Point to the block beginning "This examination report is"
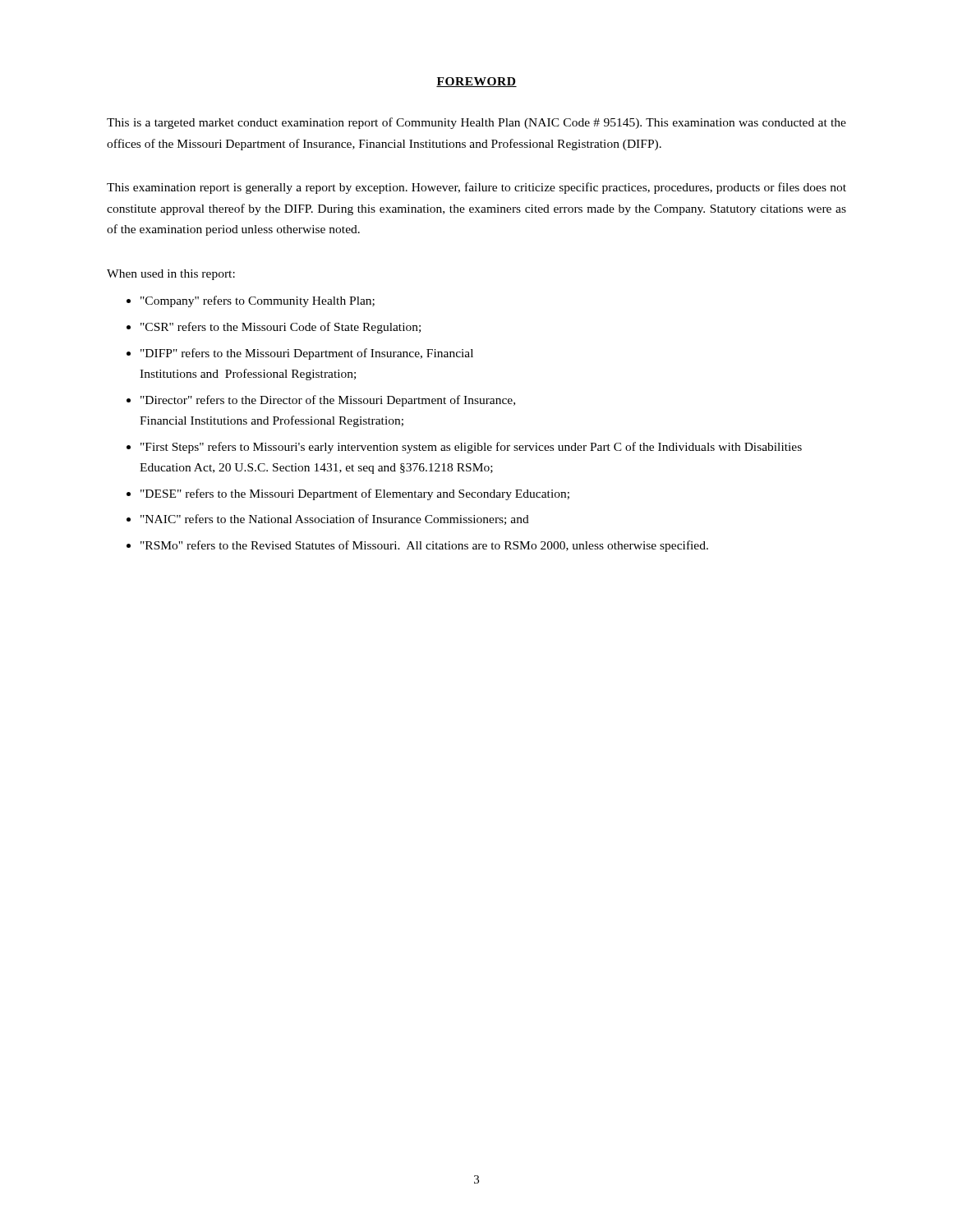This screenshot has height=1232, width=953. coord(476,208)
